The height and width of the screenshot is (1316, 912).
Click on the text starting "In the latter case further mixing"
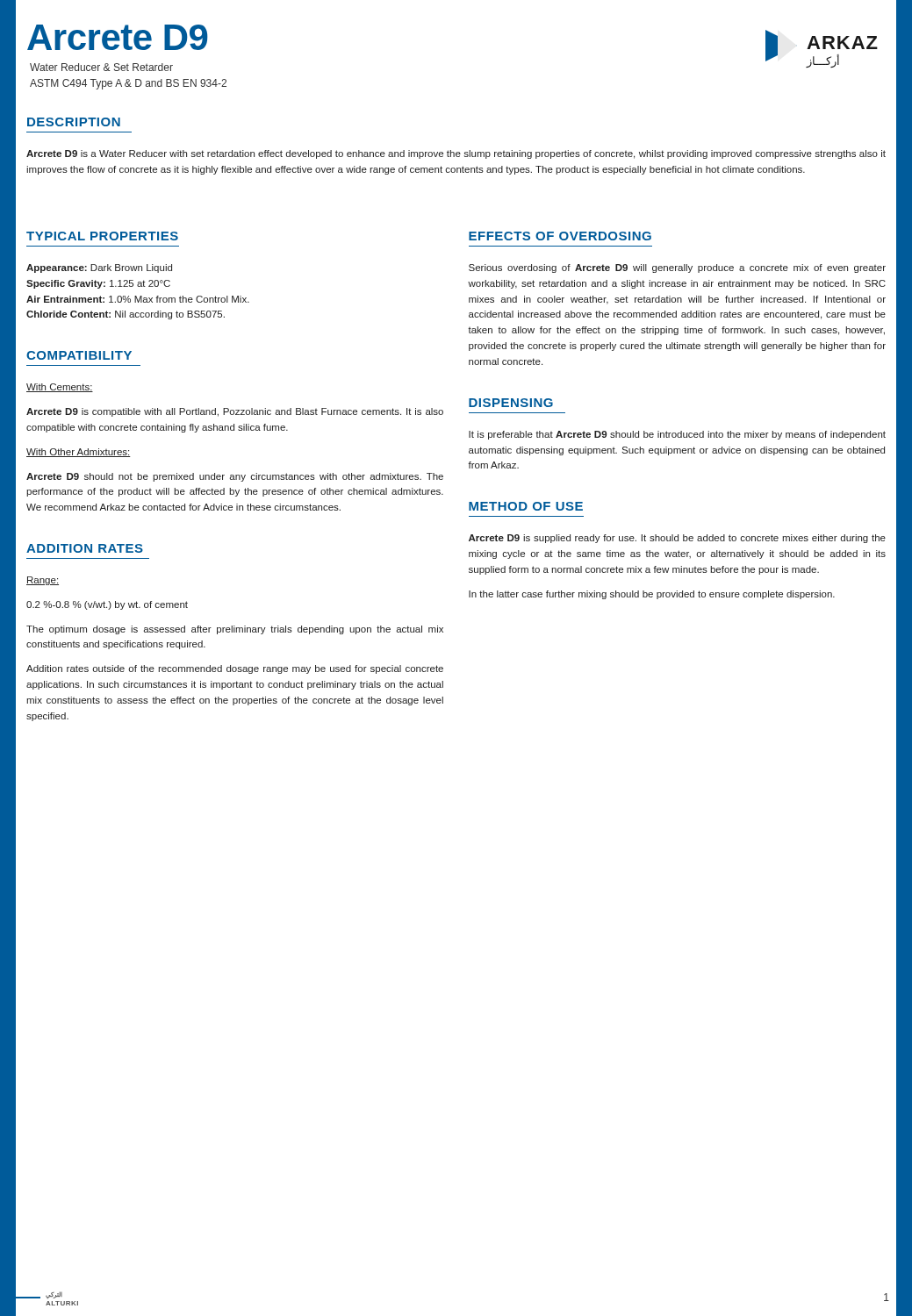652,594
